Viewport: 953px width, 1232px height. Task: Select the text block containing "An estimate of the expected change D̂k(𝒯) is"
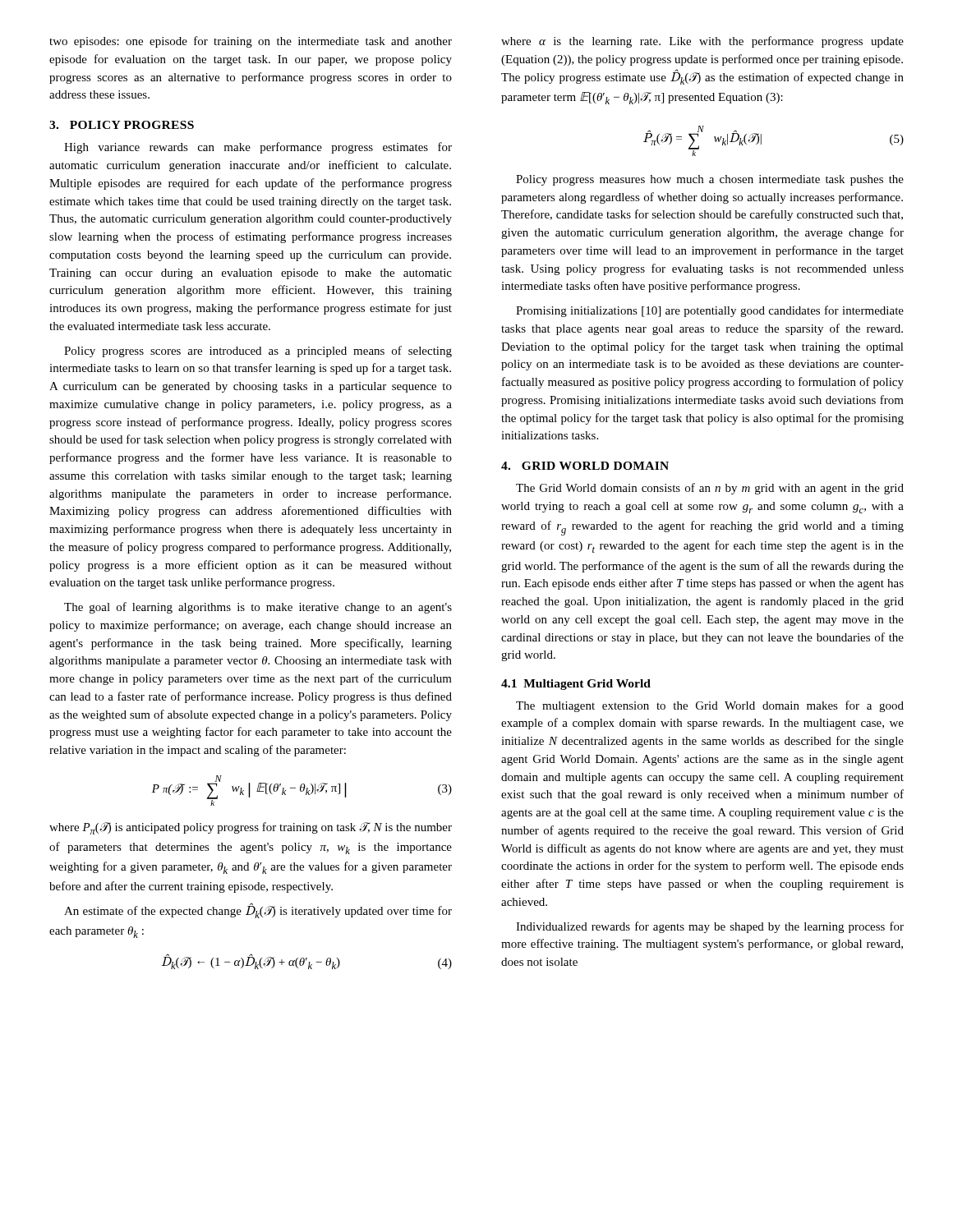click(251, 923)
